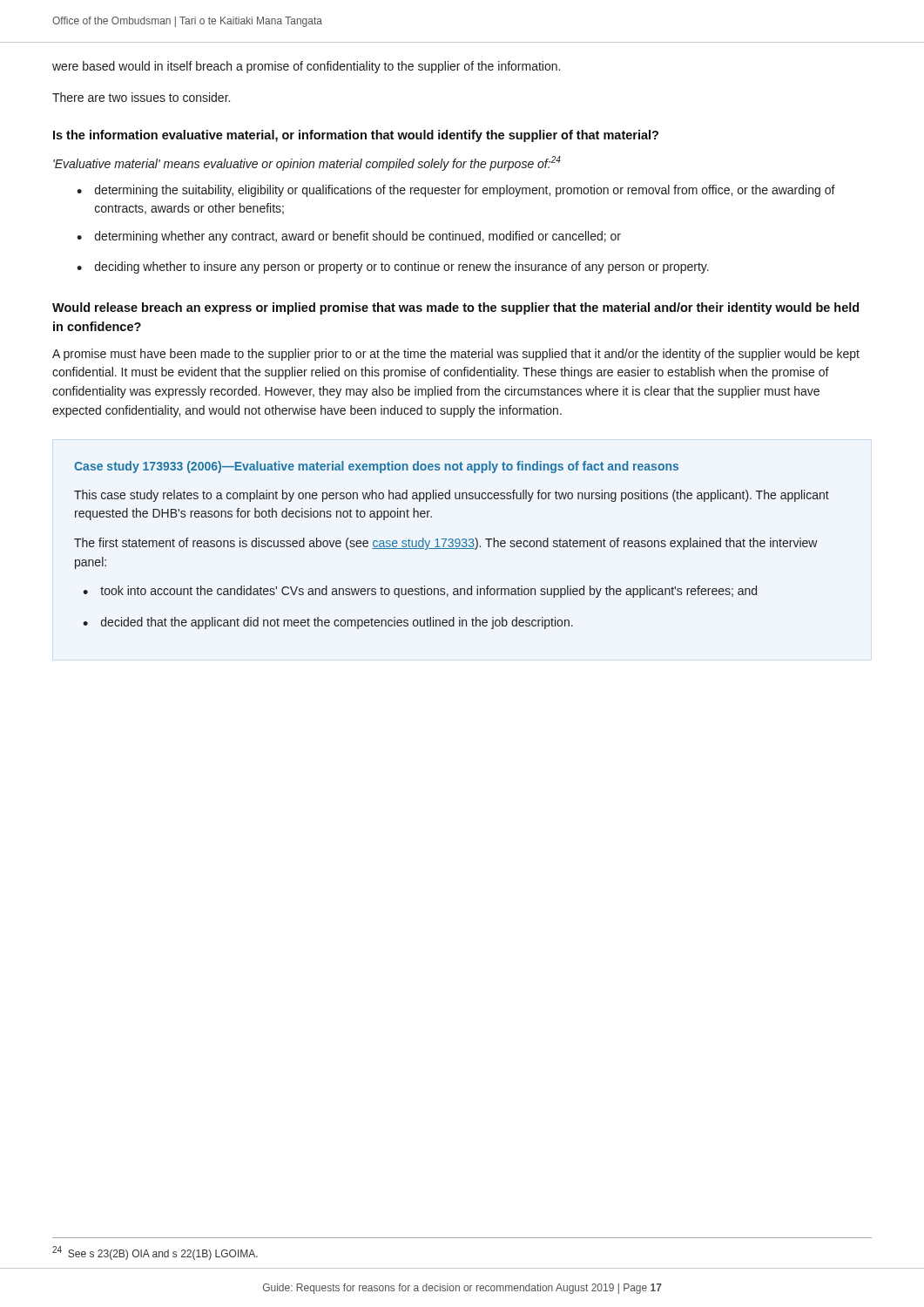Point to the text starting "were based would in"
Viewport: 924px width, 1307px height.
click(x=307, y=66)
